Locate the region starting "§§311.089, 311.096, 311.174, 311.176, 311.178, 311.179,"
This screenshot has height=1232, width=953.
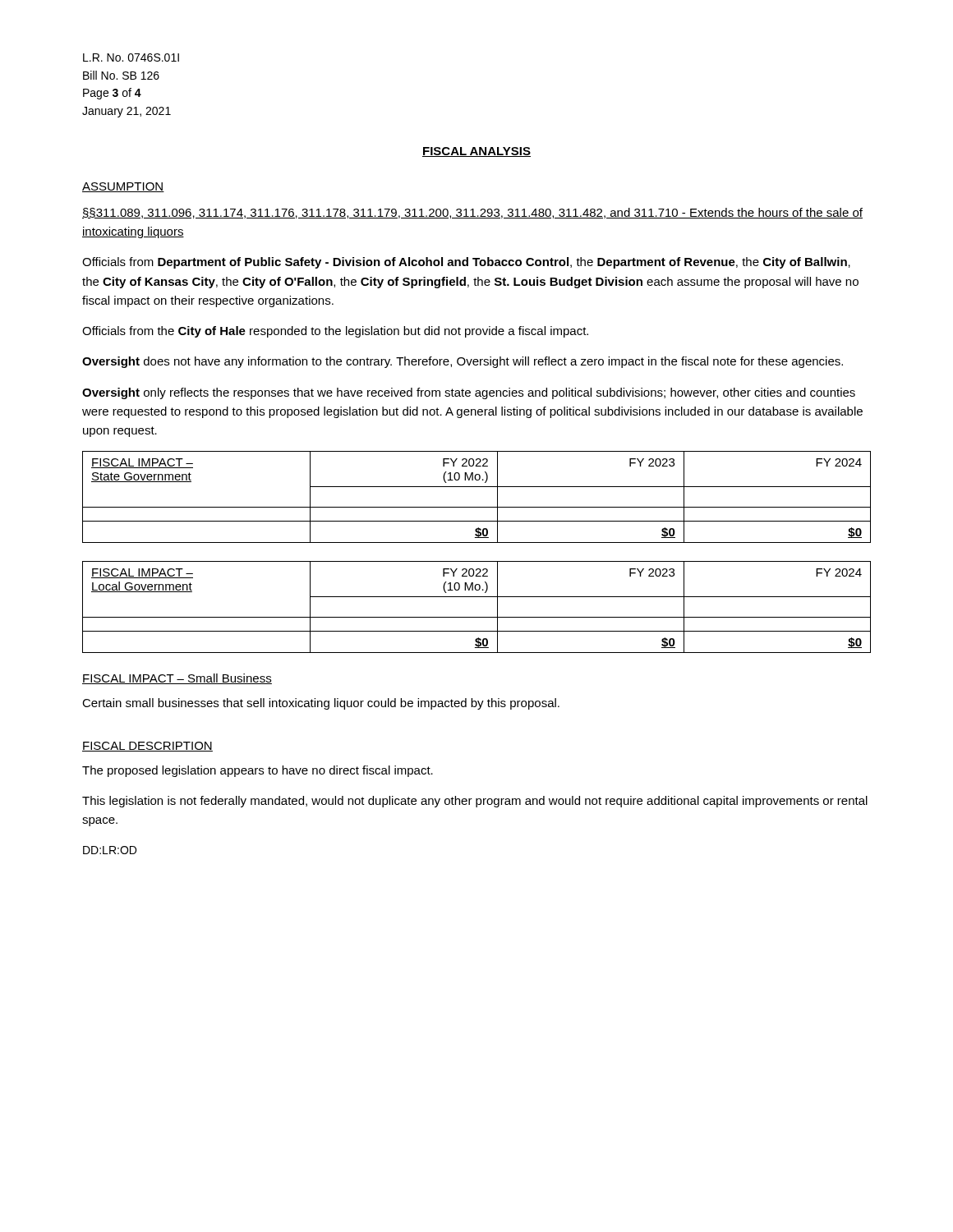[472, 222]
